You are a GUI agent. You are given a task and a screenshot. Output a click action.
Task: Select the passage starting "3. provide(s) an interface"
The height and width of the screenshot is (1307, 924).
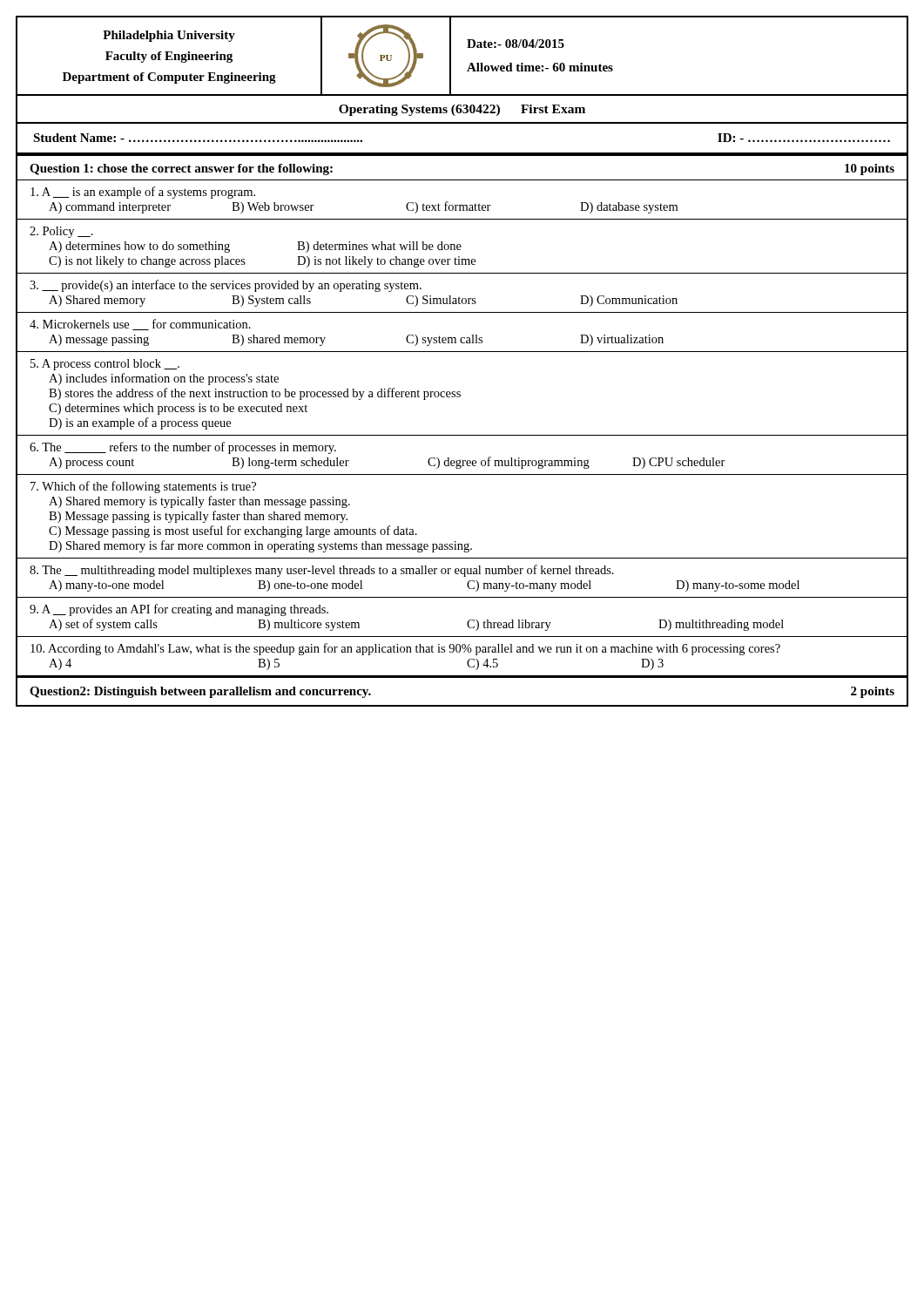462,293
